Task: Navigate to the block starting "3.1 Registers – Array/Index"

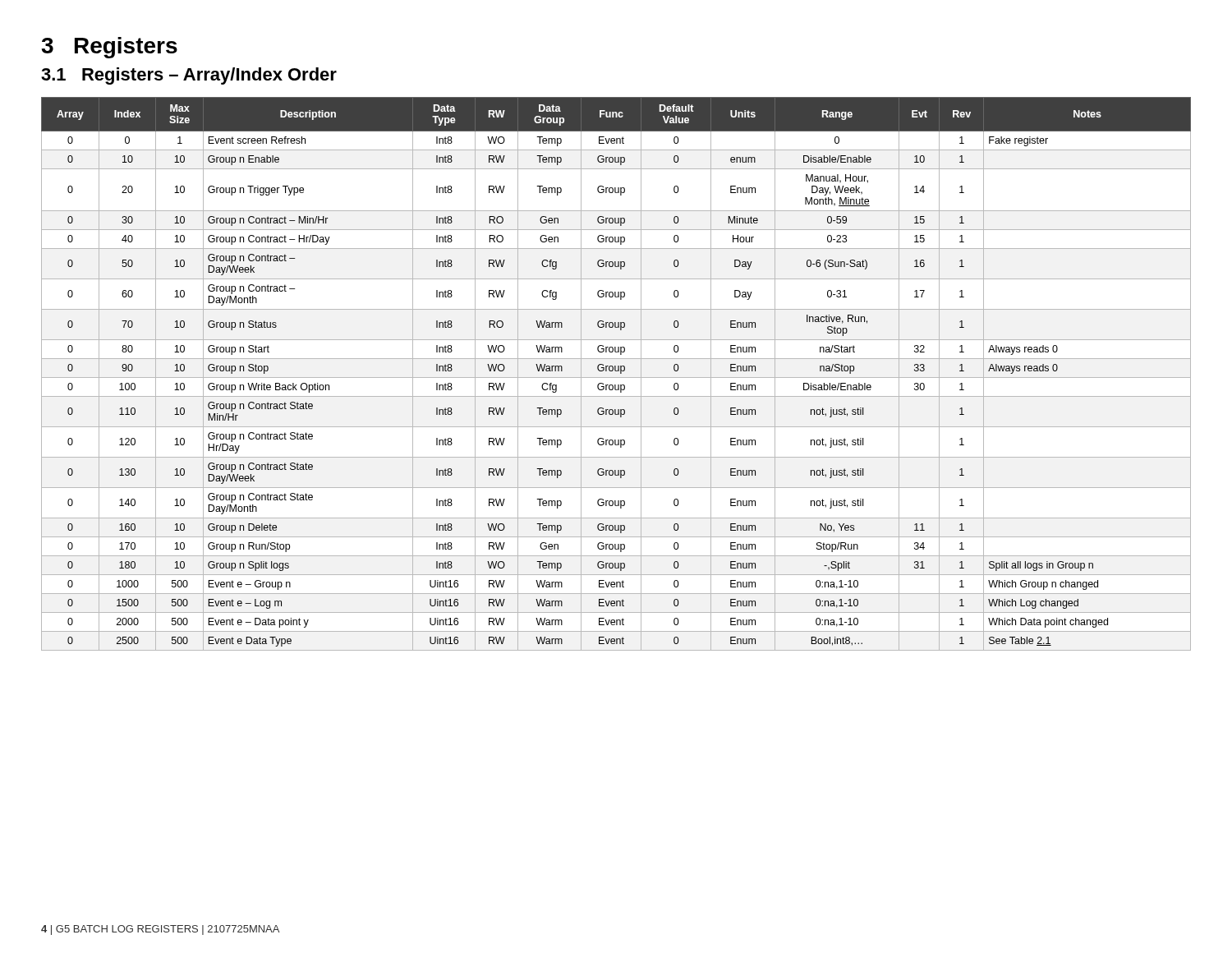Action: (x=189, y=74)
